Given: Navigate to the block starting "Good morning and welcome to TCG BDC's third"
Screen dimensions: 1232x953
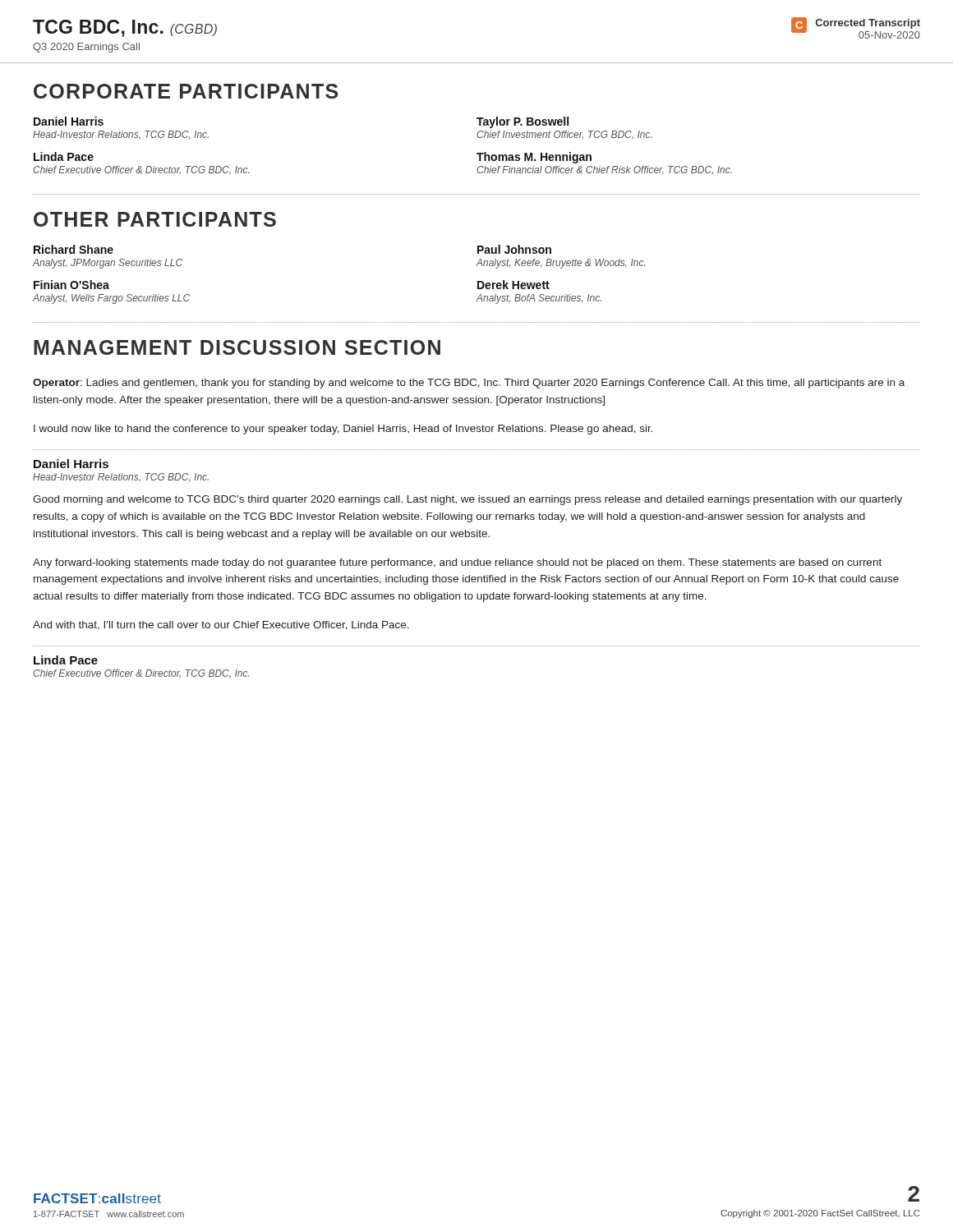Looking at the screenshot, I should pos(468,516).
